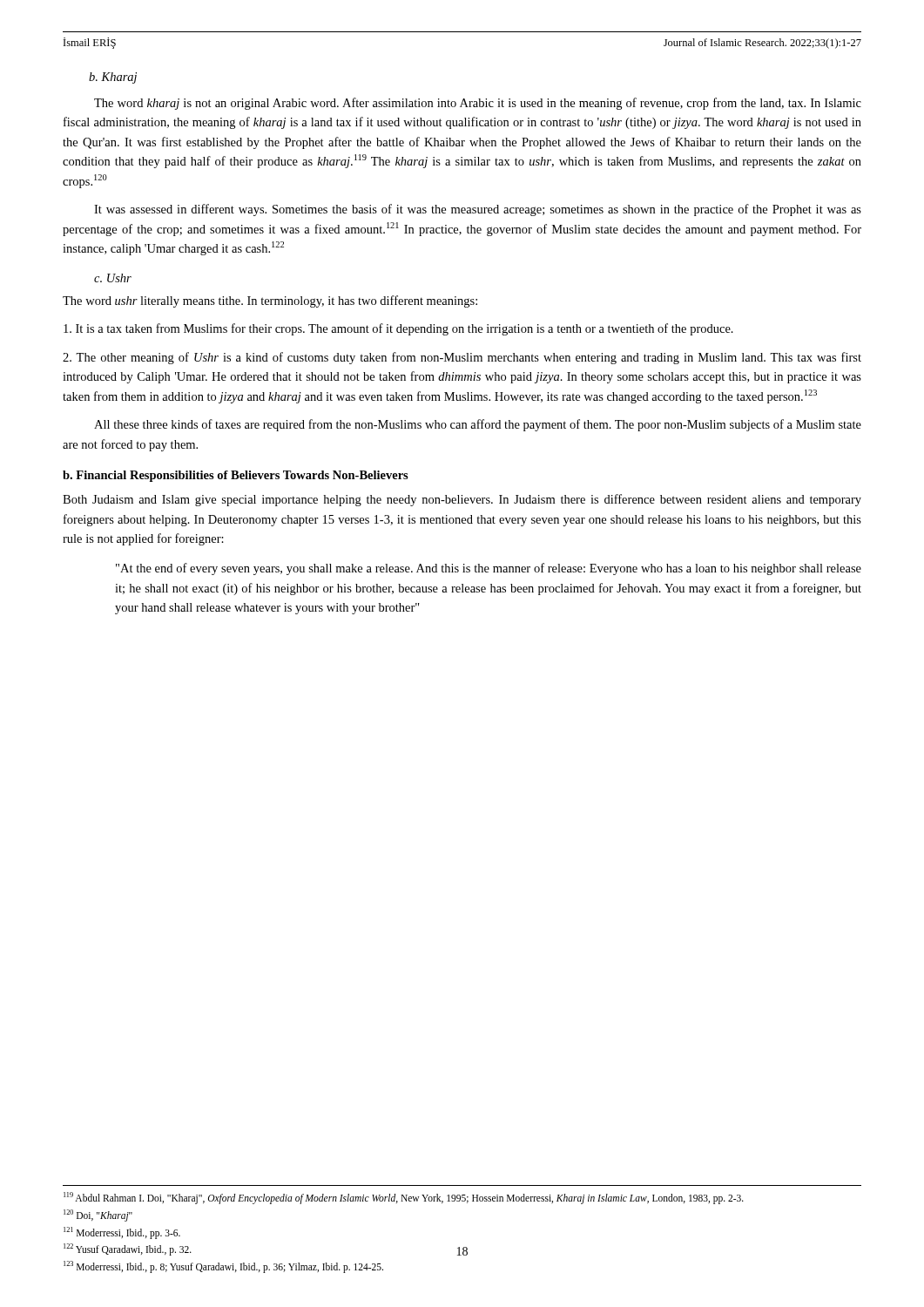This screenshot has width=924, height=1307.
Task: Select the text block containing "The word ushr literally means tithe. In"
Action: tap(462, 301)
